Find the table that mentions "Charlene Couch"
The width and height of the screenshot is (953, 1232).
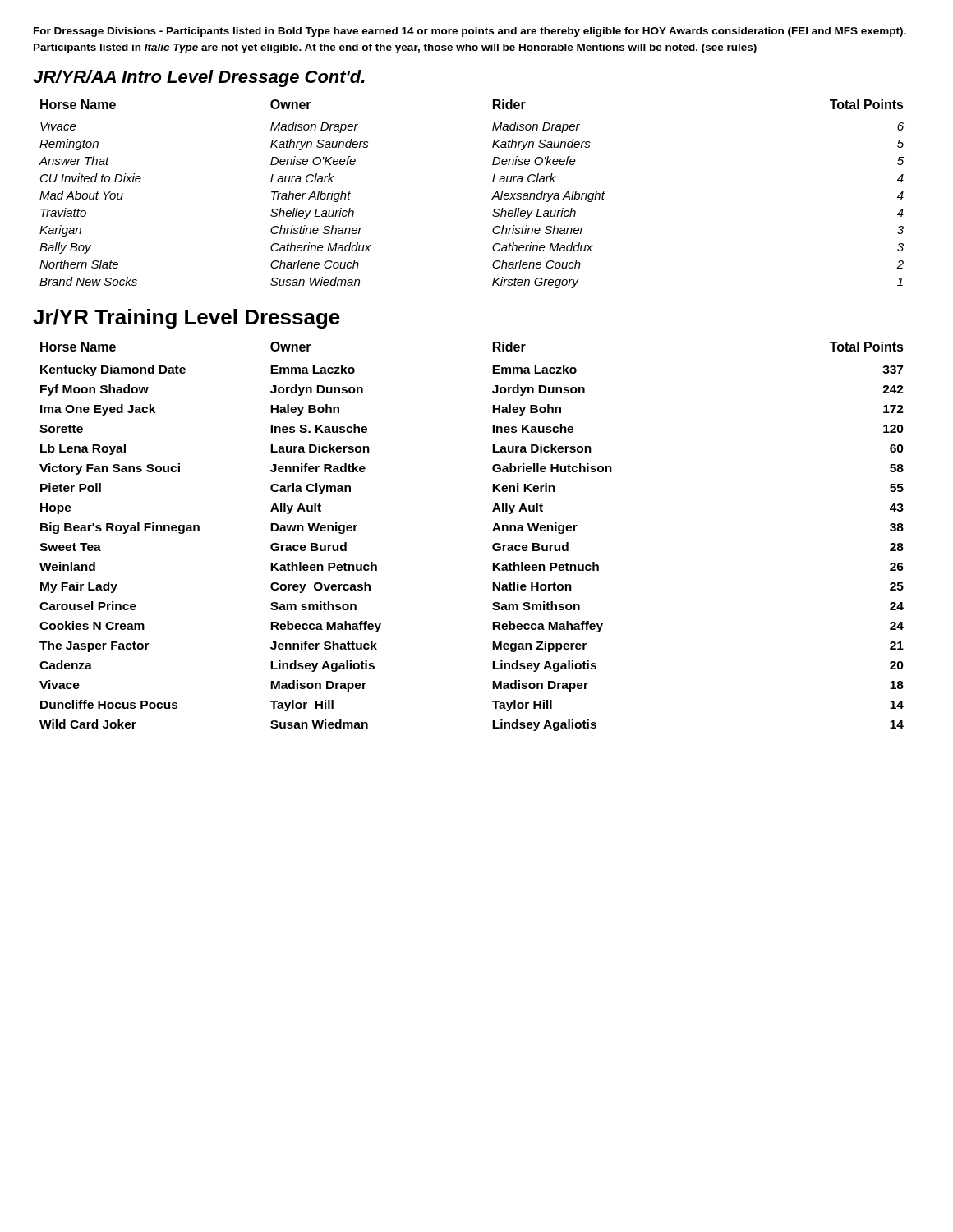tap(476, 193)
